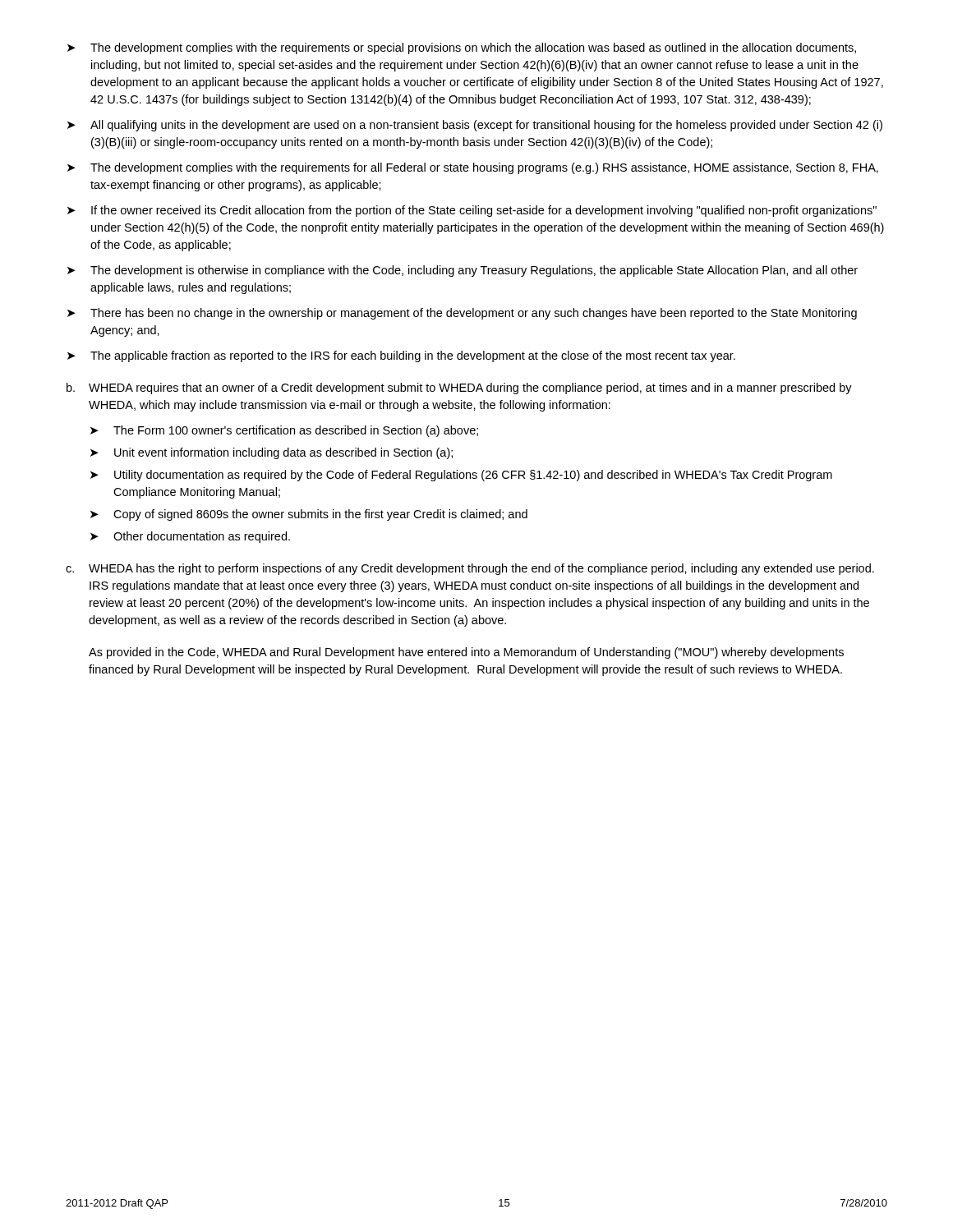953x1232 pixels.
Task: Click on the list item containing "➤ Utility documentation as required by"
Action: click(x=488, y=484)
